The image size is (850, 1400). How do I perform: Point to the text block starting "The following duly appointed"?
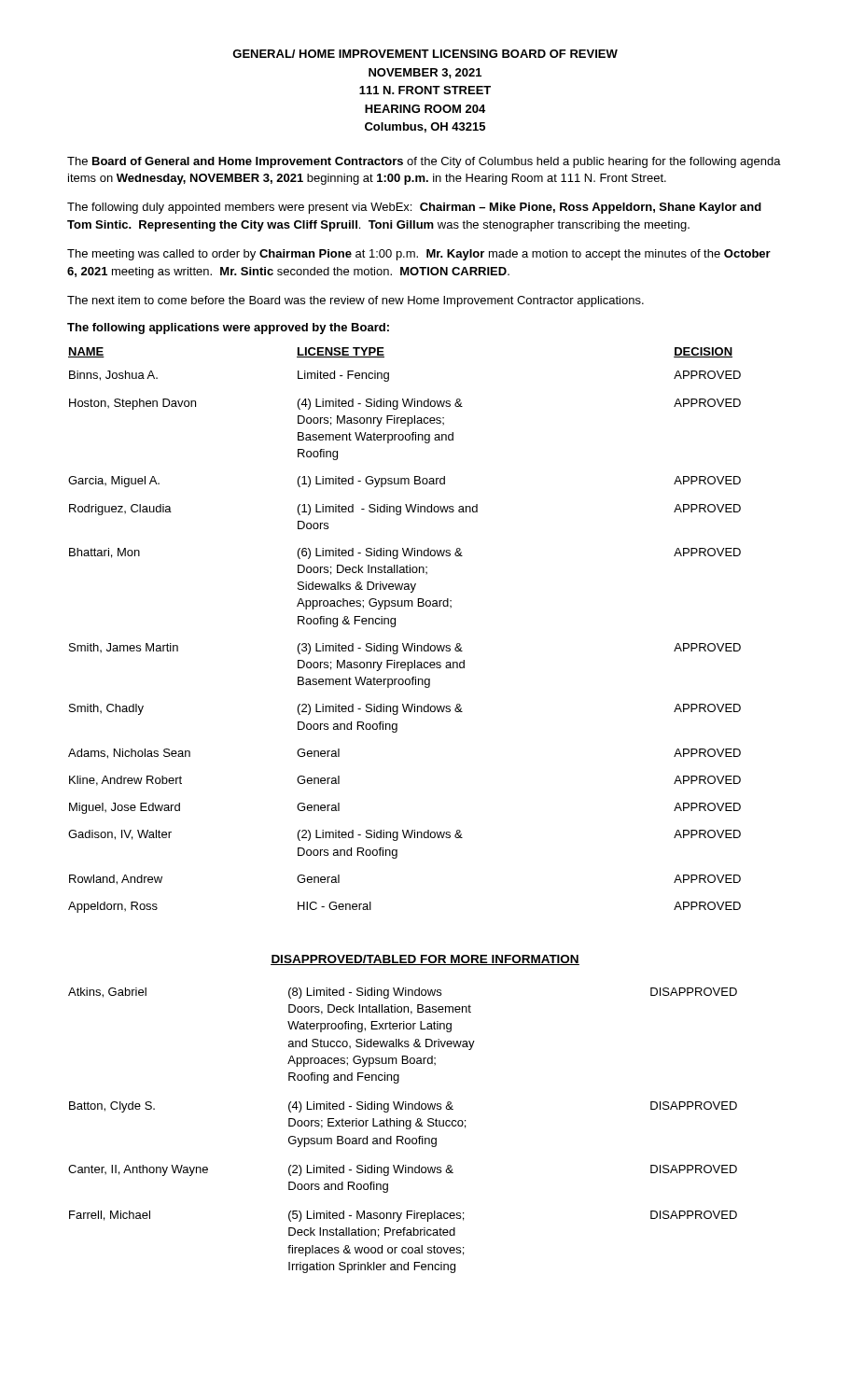414,216
